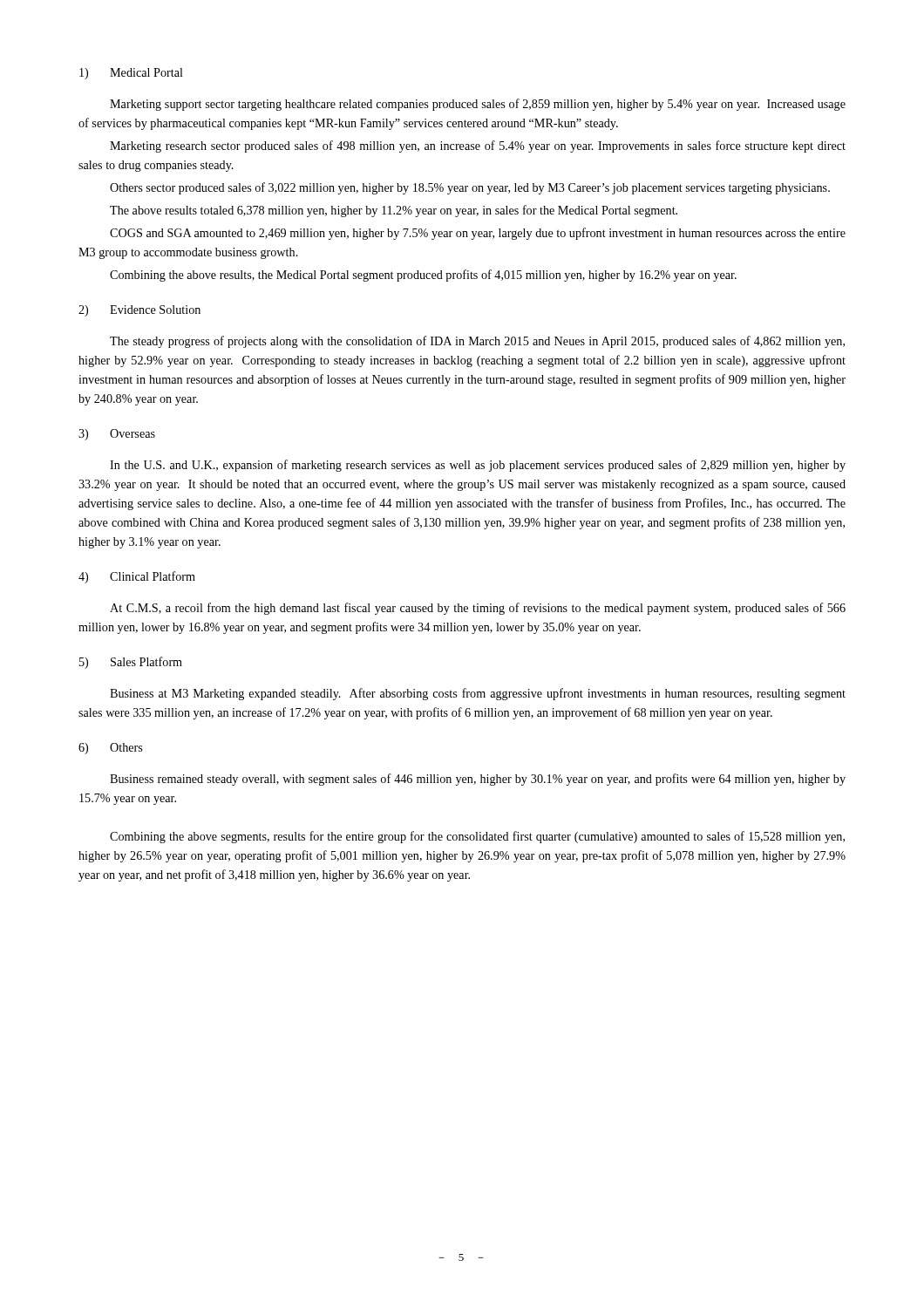Point to the block starting "1) Medical Portal"
Viewport: 924px width, 1308px height.
[x=131, y=74]
